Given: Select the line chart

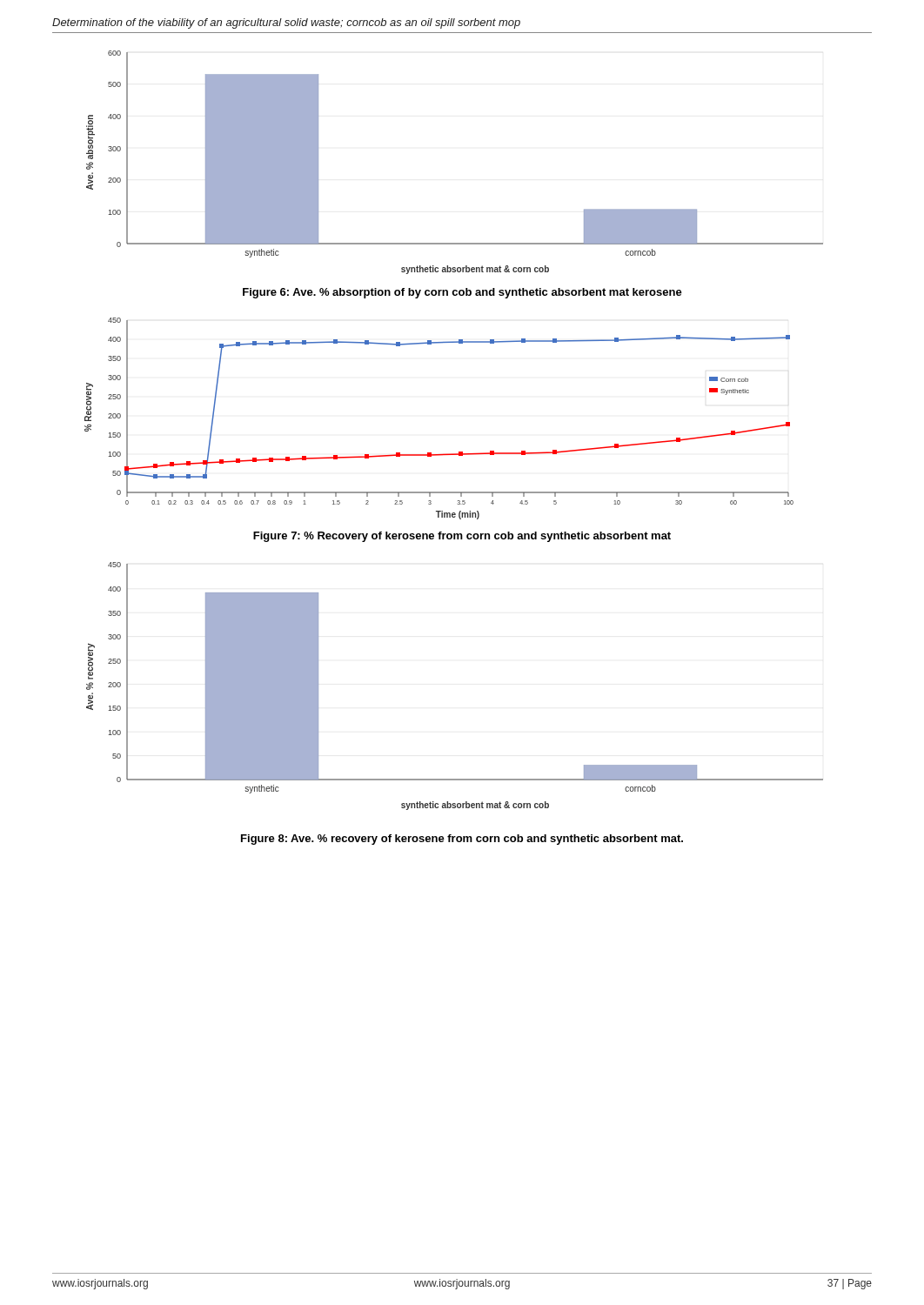Looking at the screenshot, I should coord(462,419).
